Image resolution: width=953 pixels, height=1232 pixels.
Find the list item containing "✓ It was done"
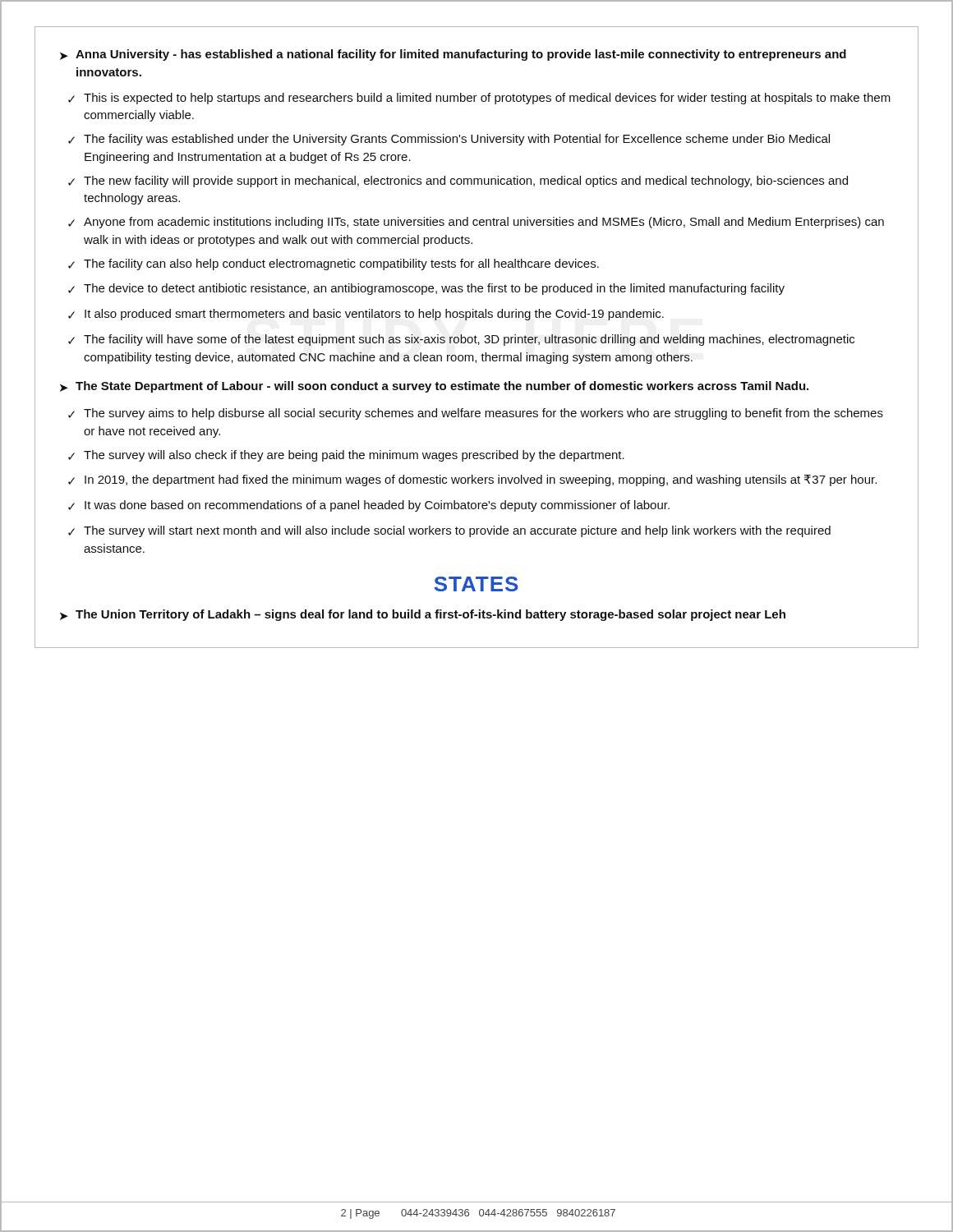pyautogui.click(x=369, y=506)
